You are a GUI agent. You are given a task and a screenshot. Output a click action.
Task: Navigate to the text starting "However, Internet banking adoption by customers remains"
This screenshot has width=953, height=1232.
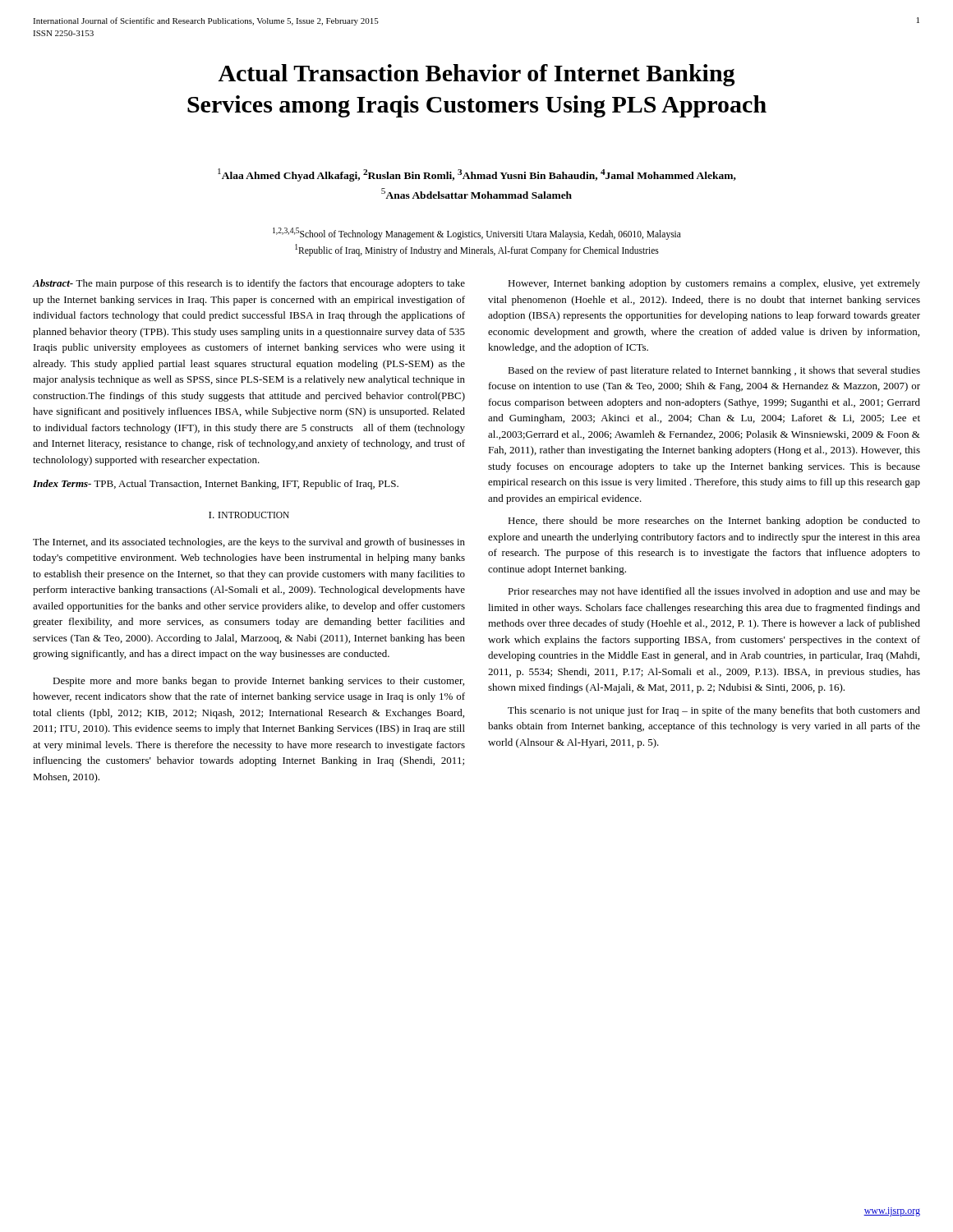pyautogui.click(x=704, y=315)
